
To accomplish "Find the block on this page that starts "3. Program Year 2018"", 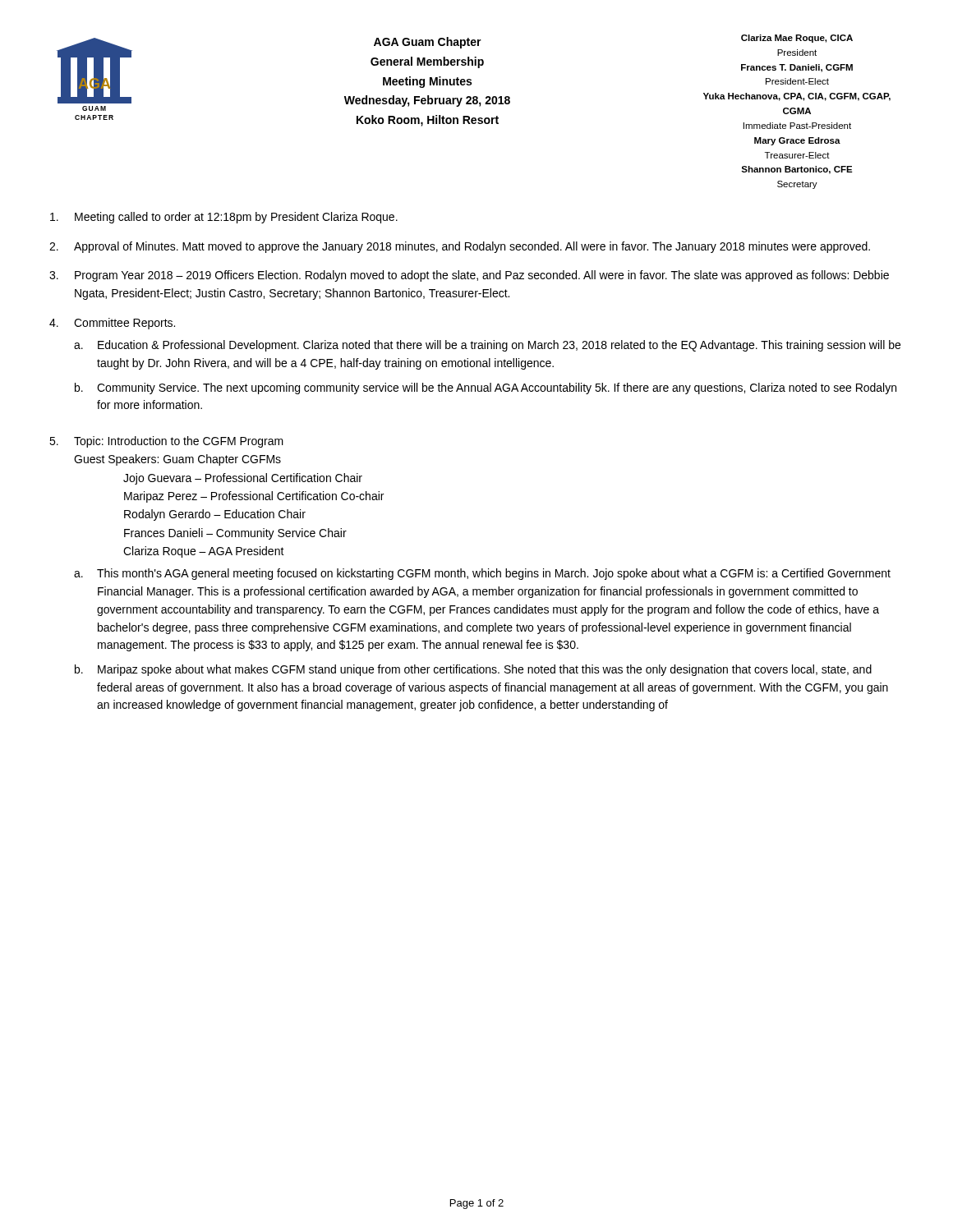I will 476,285.
